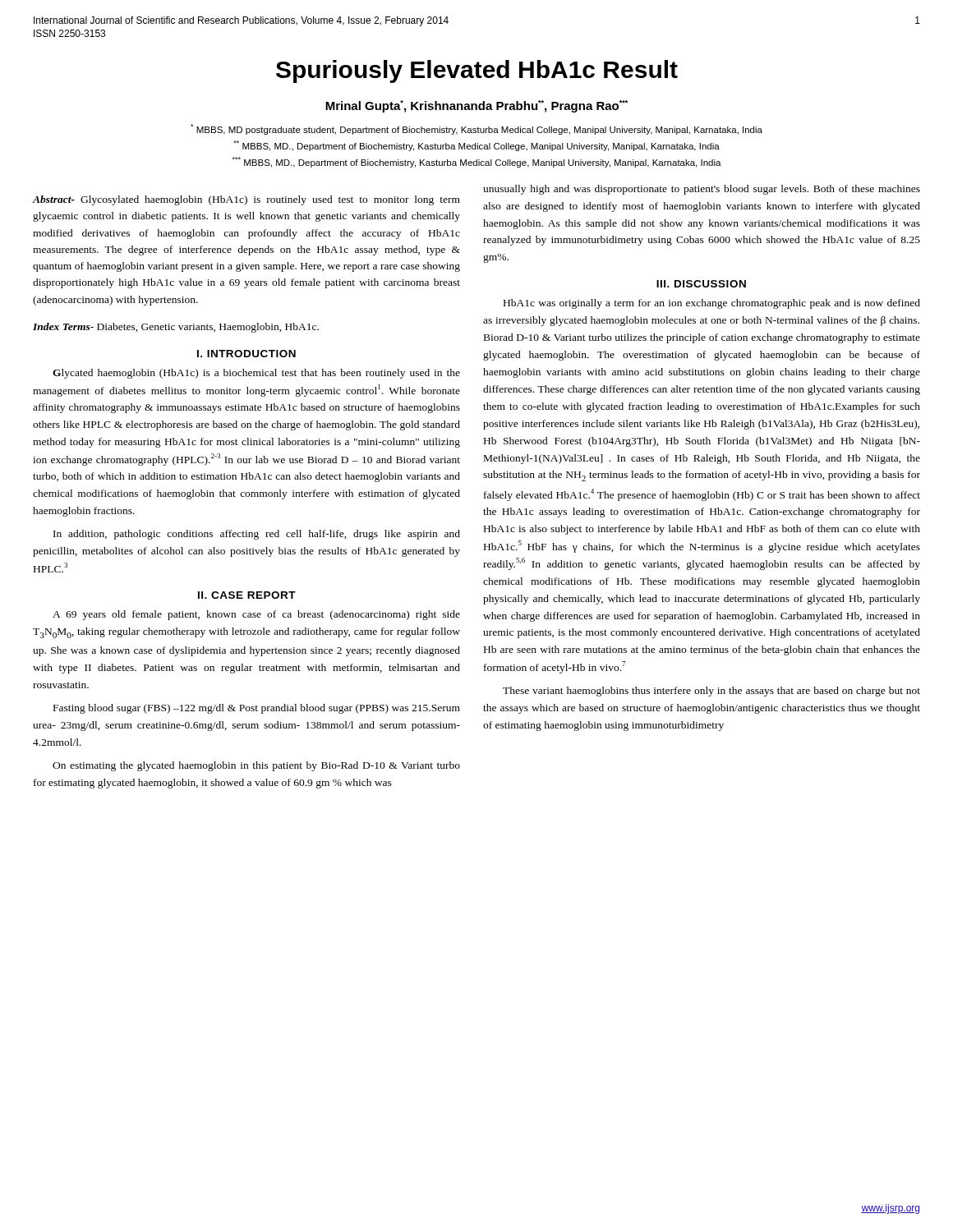Find "Mrinal Gupta*, Krishnananda Prabhu**, Pragna Rao***" on this page
953x1232 pixels.
click(x=476, y=106)
